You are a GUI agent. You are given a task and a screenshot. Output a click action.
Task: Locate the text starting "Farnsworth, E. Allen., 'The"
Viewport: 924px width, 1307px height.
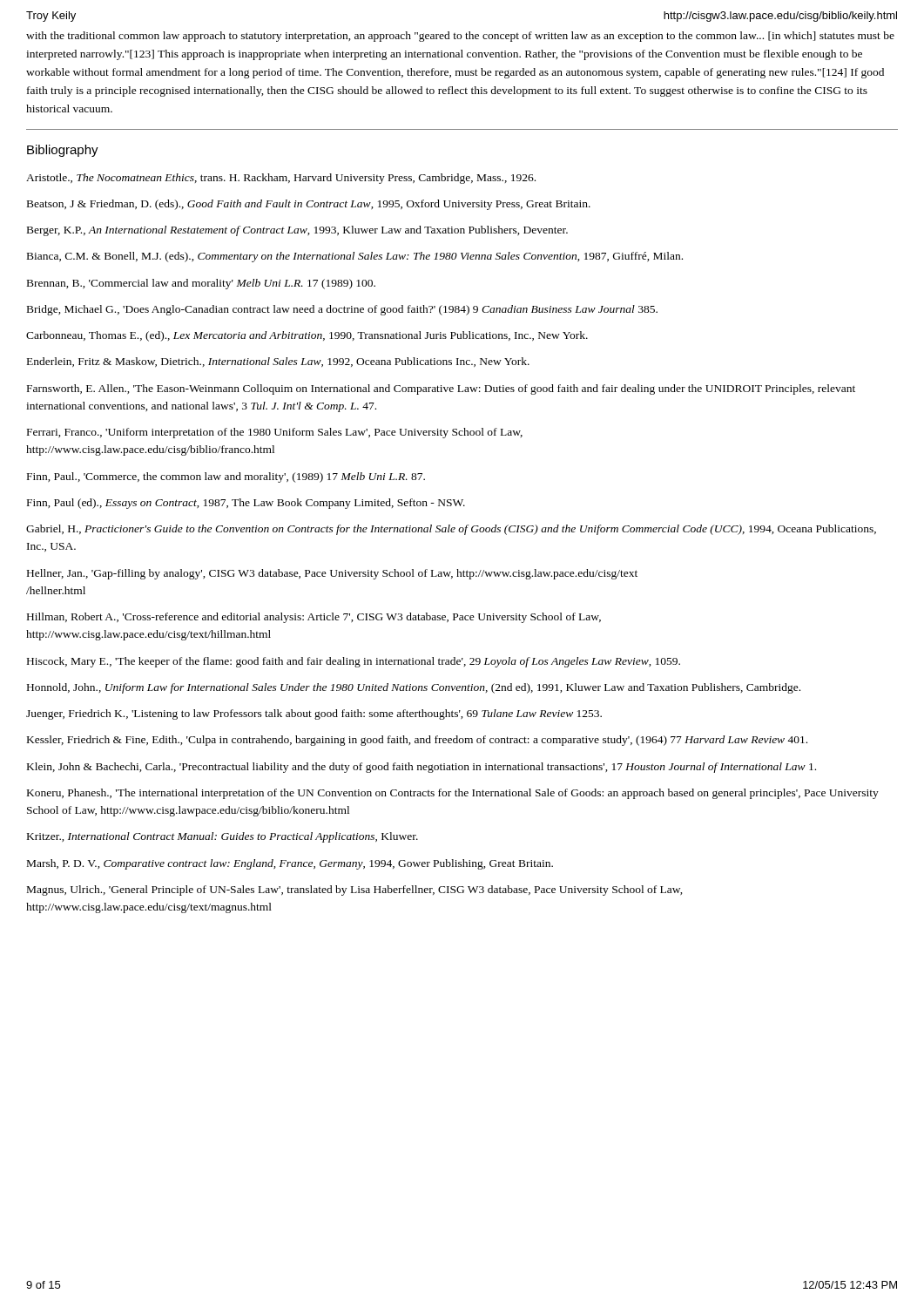coord(441,397)
